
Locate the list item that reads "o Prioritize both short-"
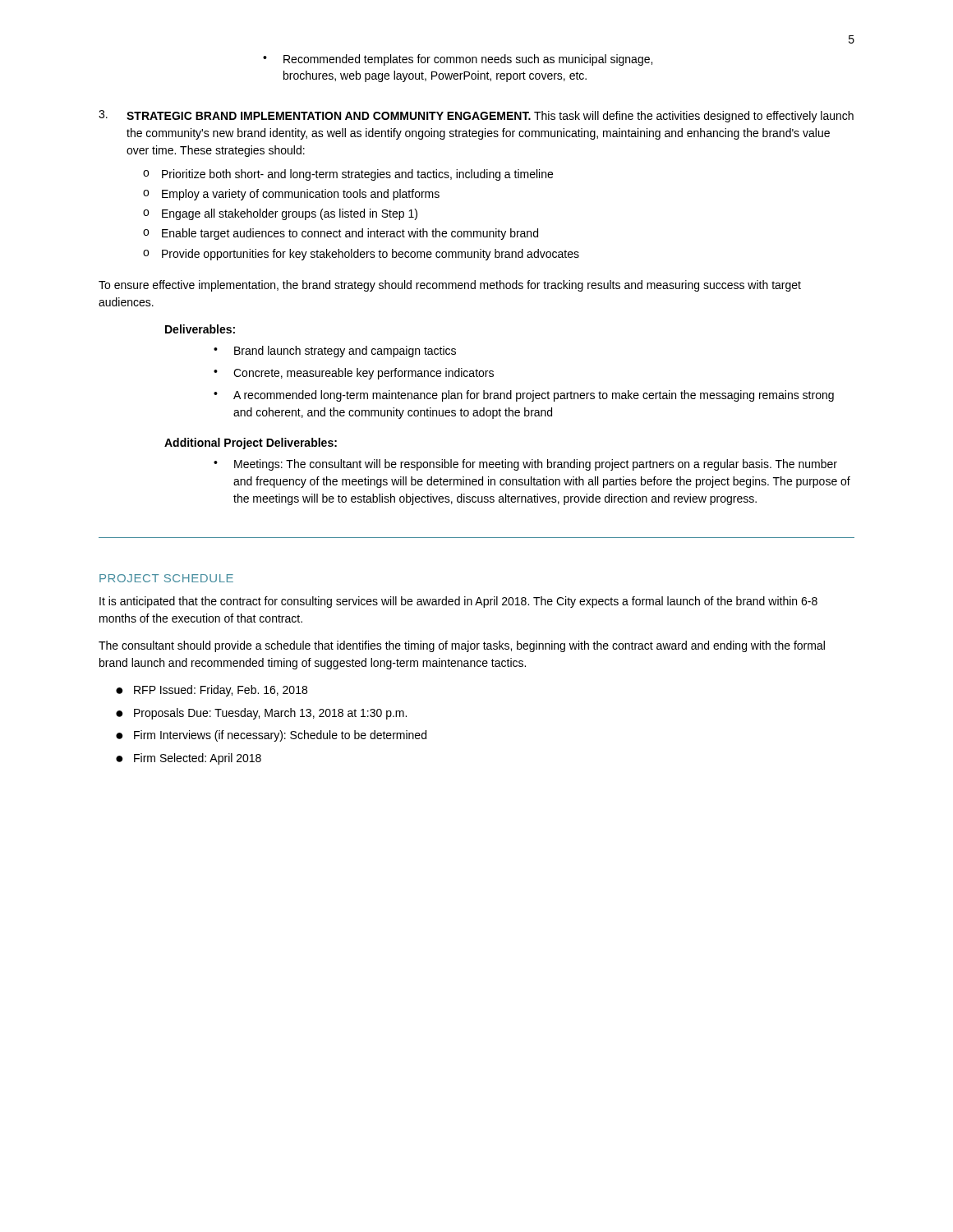click(x=499, y=174)
